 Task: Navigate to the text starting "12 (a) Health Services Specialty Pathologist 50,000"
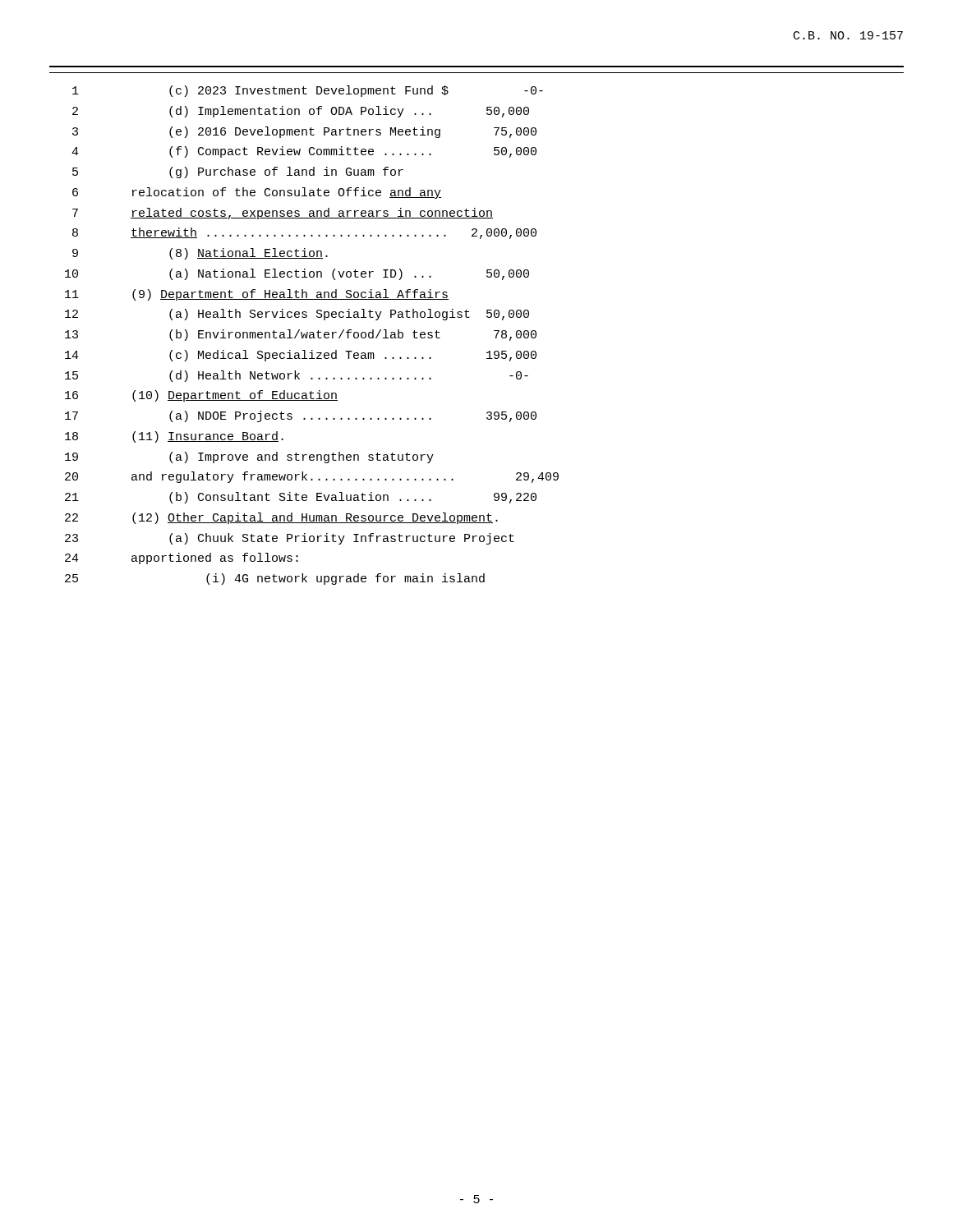coord(476,316)
